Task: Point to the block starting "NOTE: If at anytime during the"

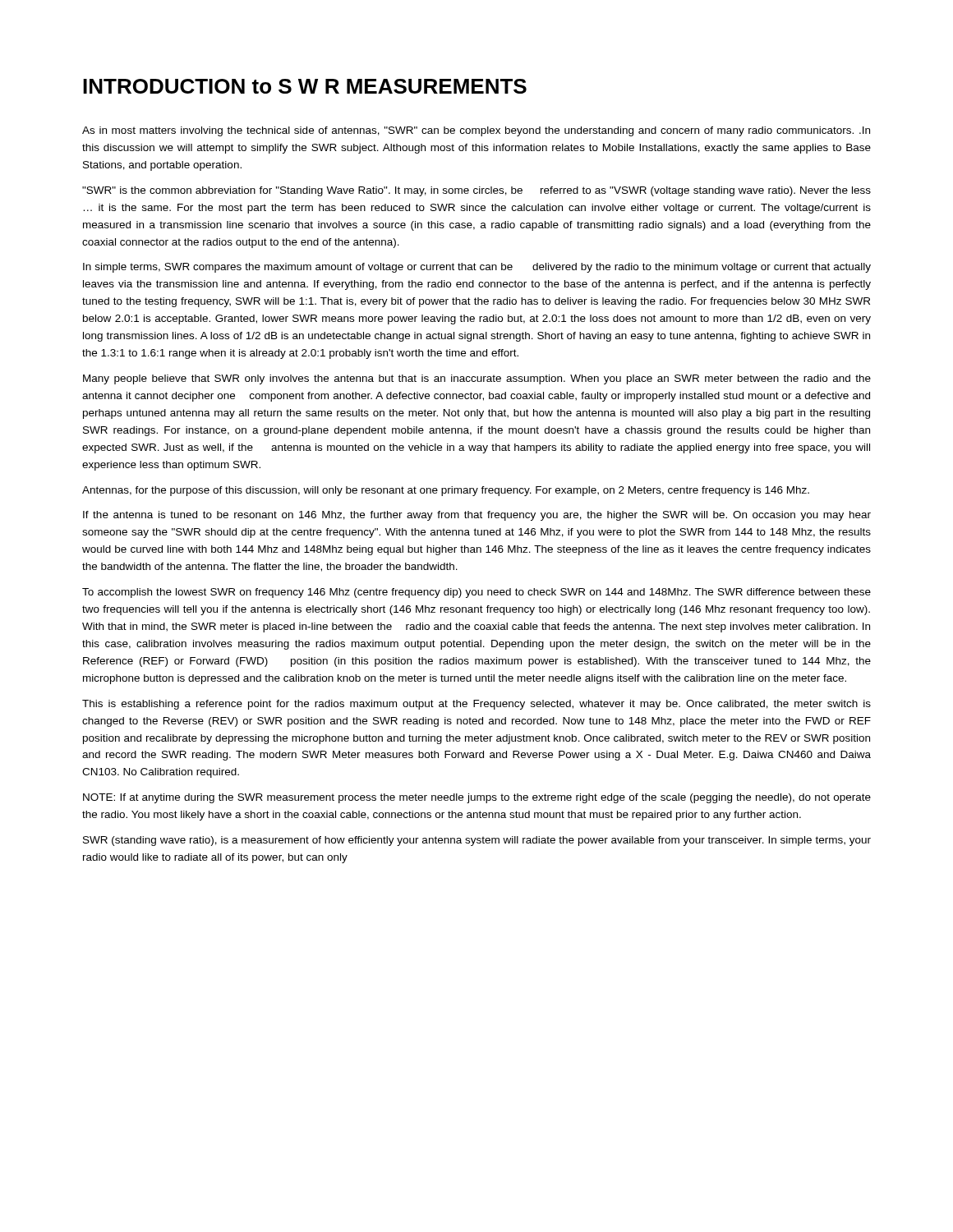Action: point(476,806)
